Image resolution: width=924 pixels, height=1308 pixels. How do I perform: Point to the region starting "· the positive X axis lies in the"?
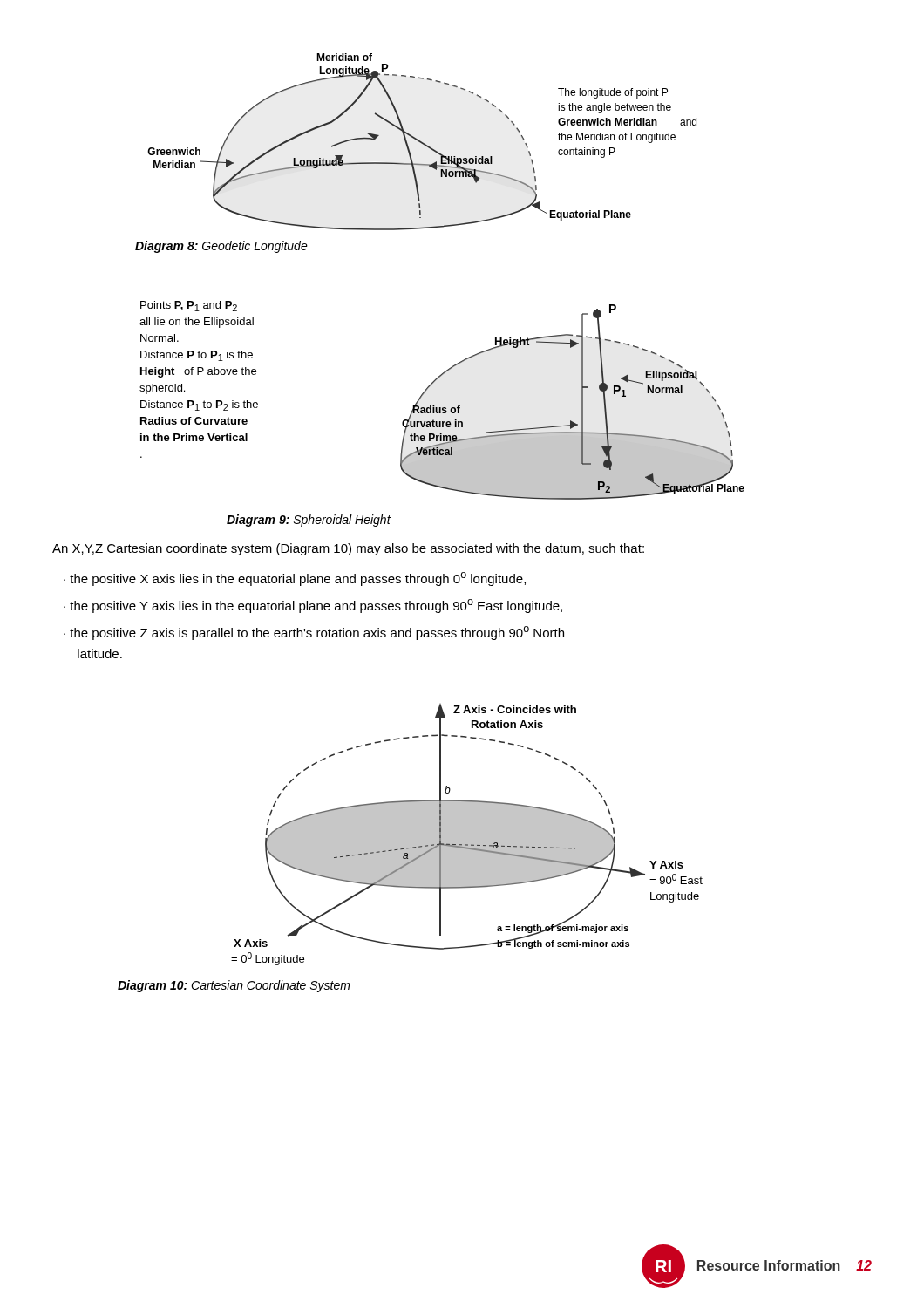[295, 577]
